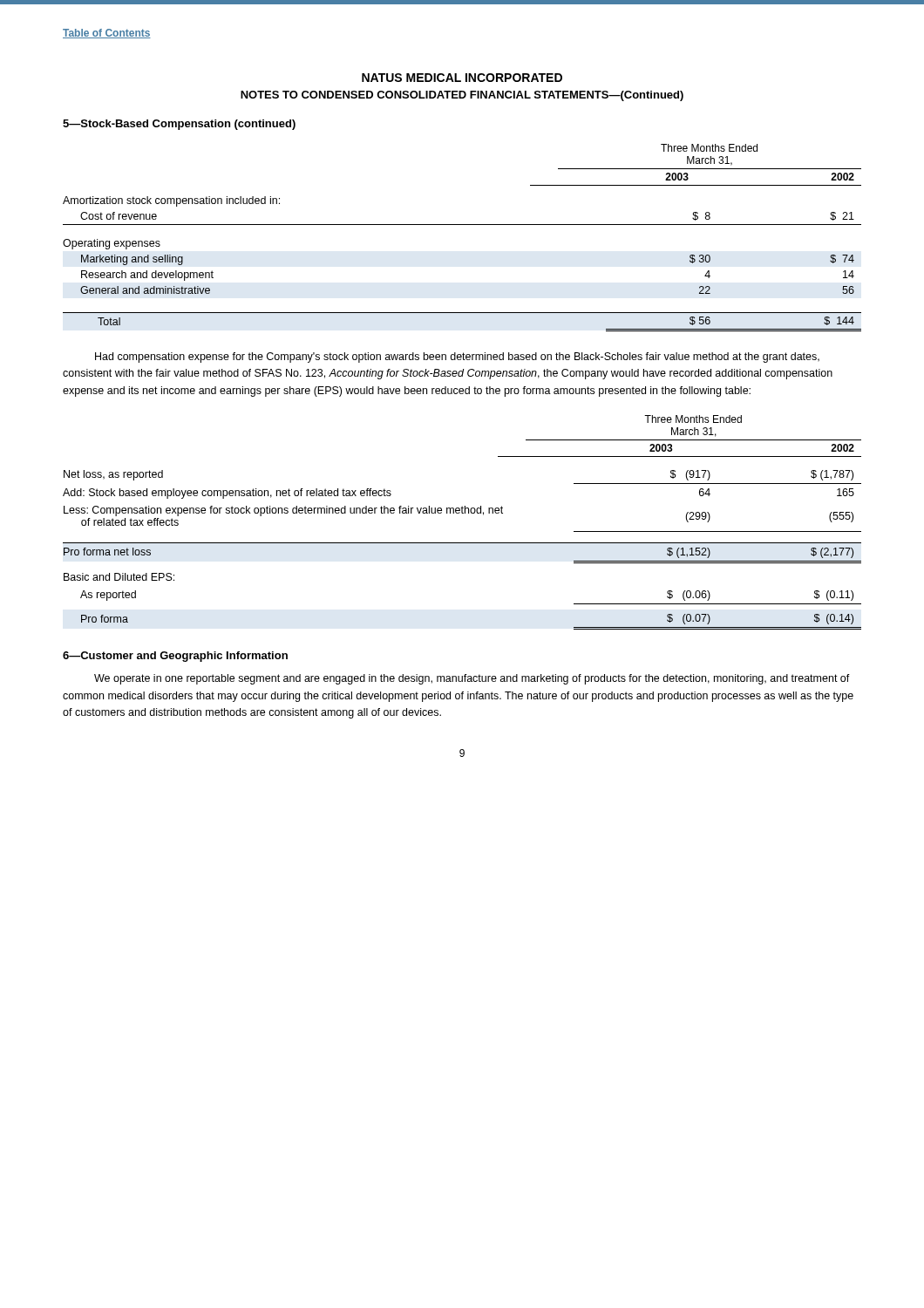Navigate to the block starting "Had compensation expense"
The height and width of the screenshot is (1308, 924).
(x=448, y=374)
